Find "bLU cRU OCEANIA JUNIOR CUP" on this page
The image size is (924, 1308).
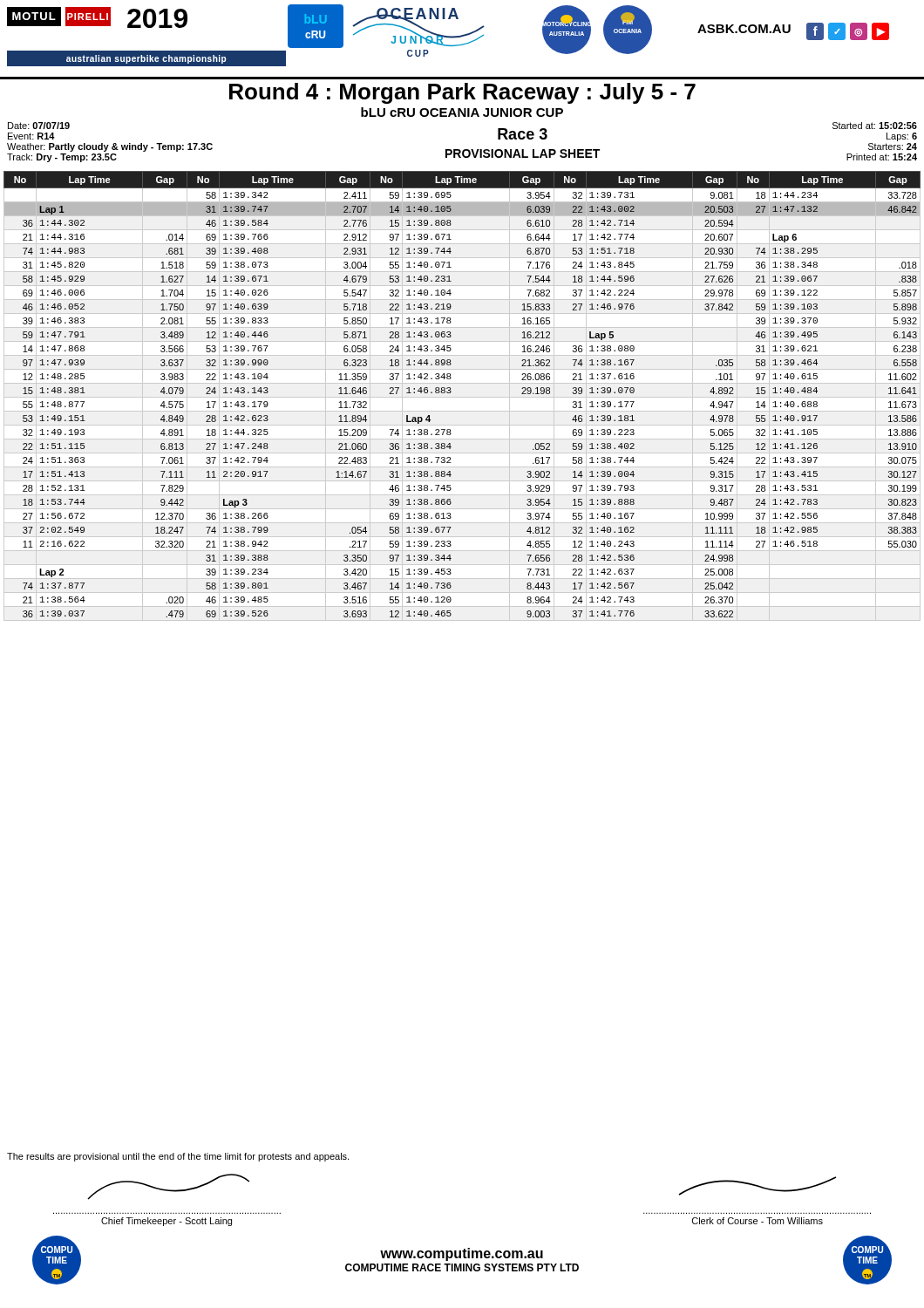tap(462, 112)
